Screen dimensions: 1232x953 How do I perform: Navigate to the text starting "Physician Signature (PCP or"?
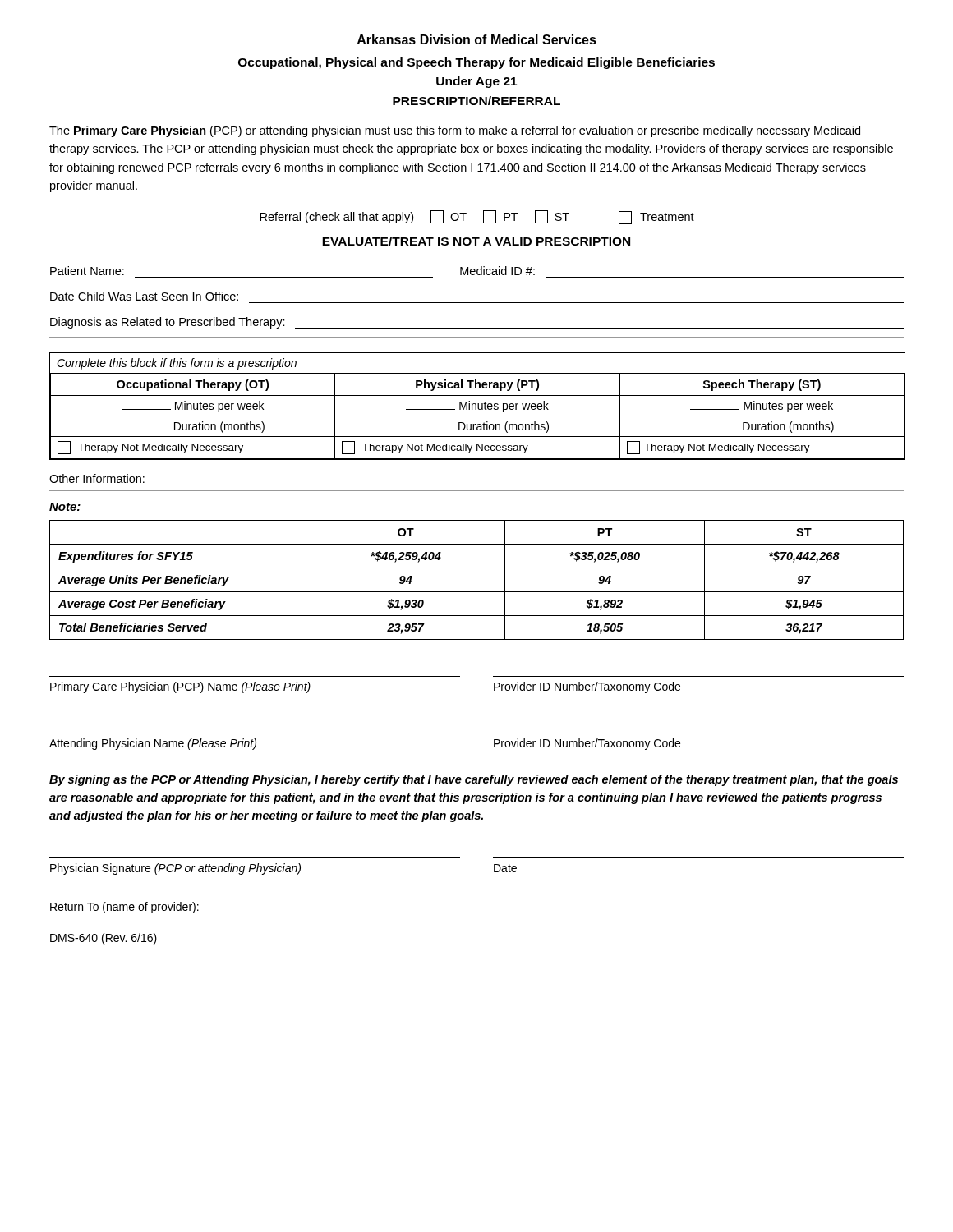pos(175,869)
